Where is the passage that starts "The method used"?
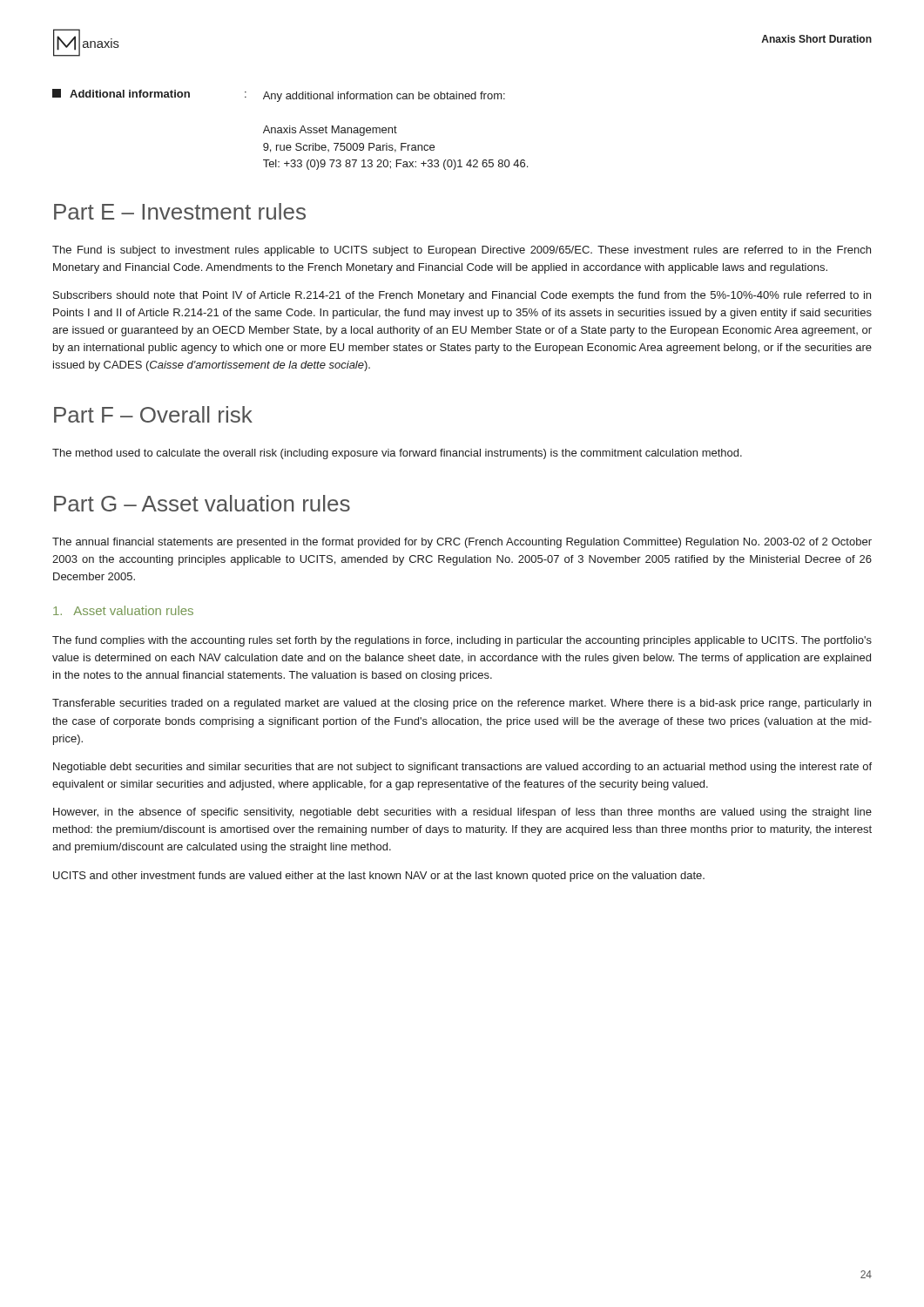This screenshot has height=1307, width=924. [397, 453]
